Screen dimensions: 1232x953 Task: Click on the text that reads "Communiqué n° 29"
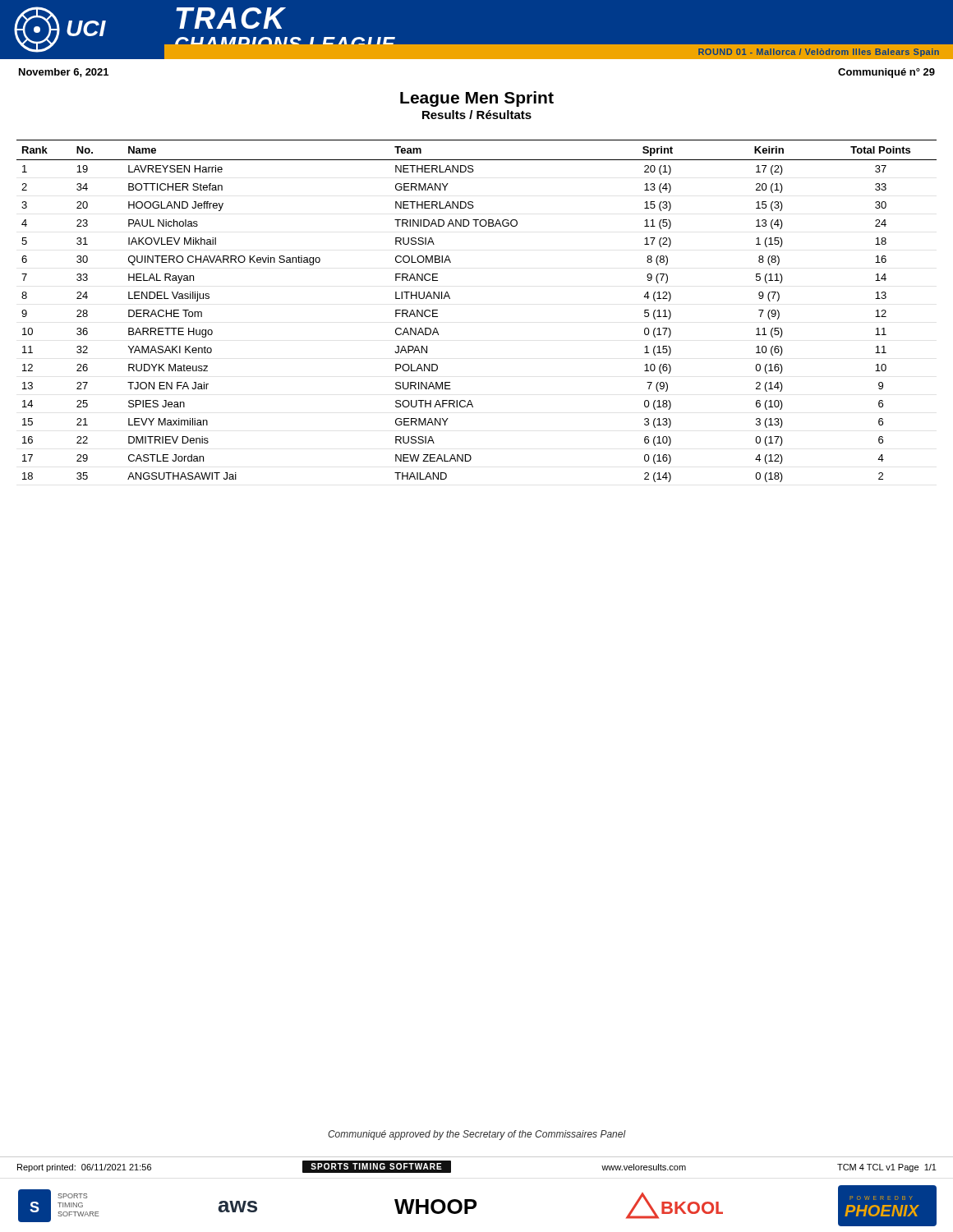886,72
